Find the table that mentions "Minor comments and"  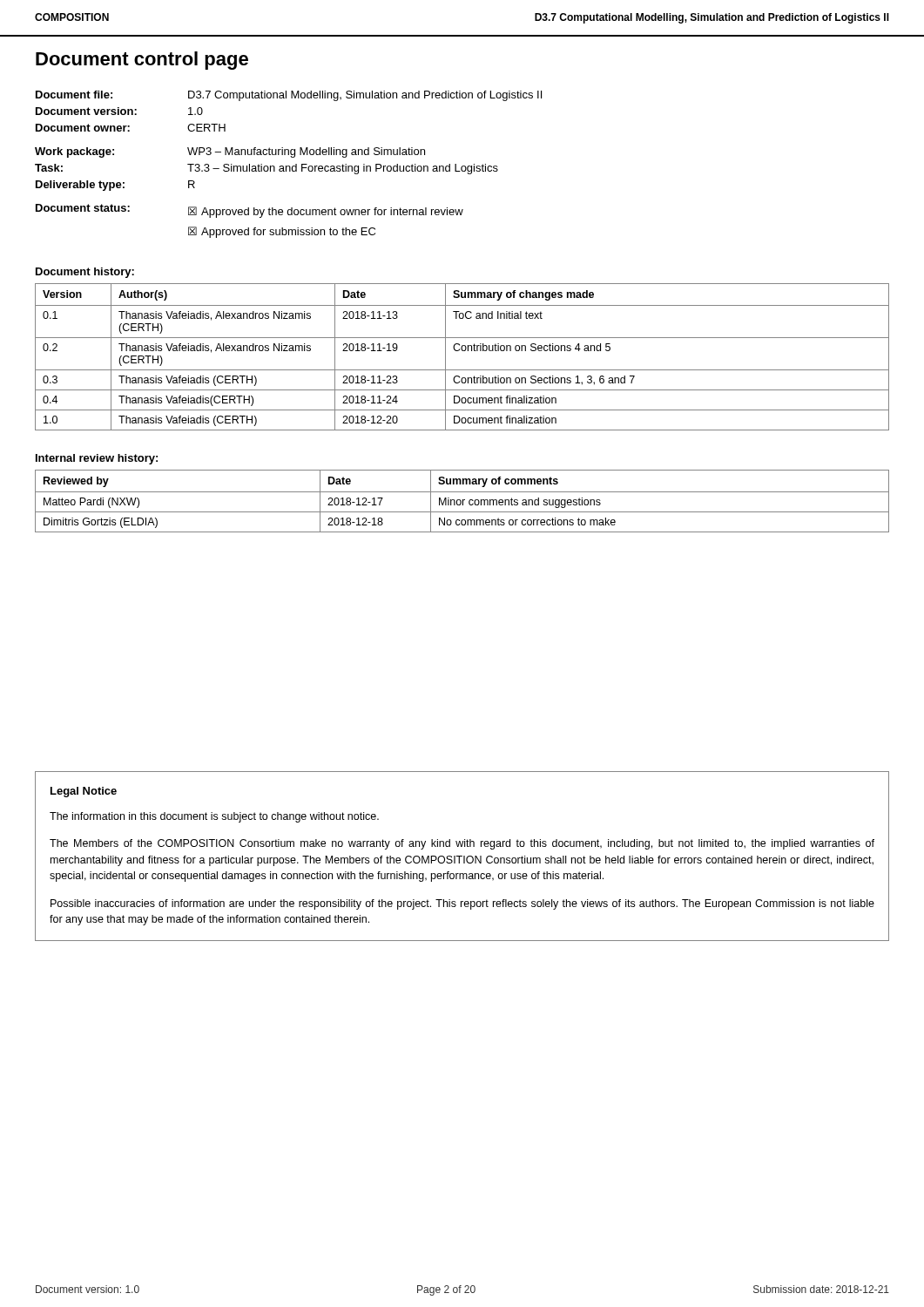(462, 501)
